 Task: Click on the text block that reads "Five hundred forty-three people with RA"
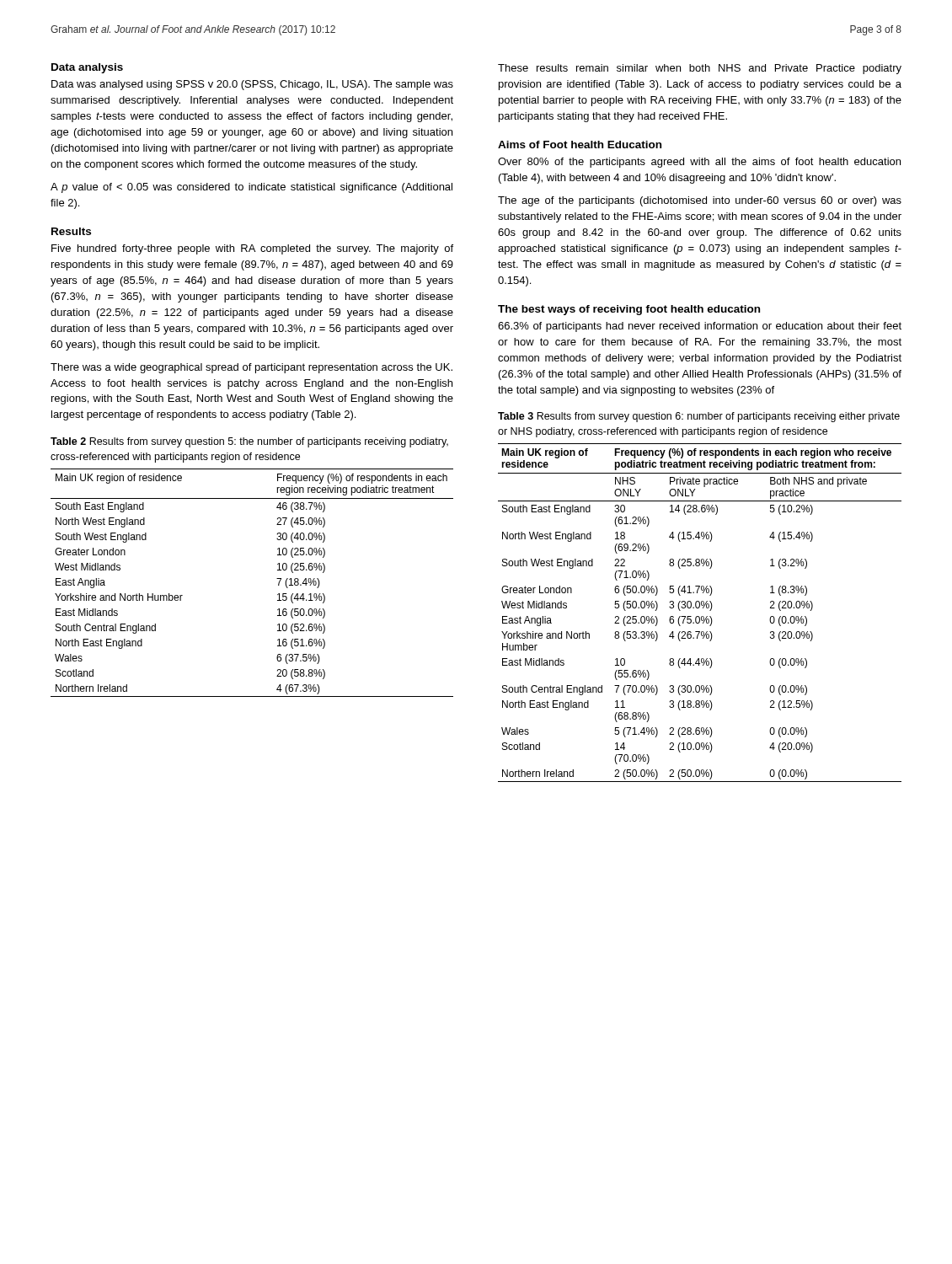tap(252, 296)
